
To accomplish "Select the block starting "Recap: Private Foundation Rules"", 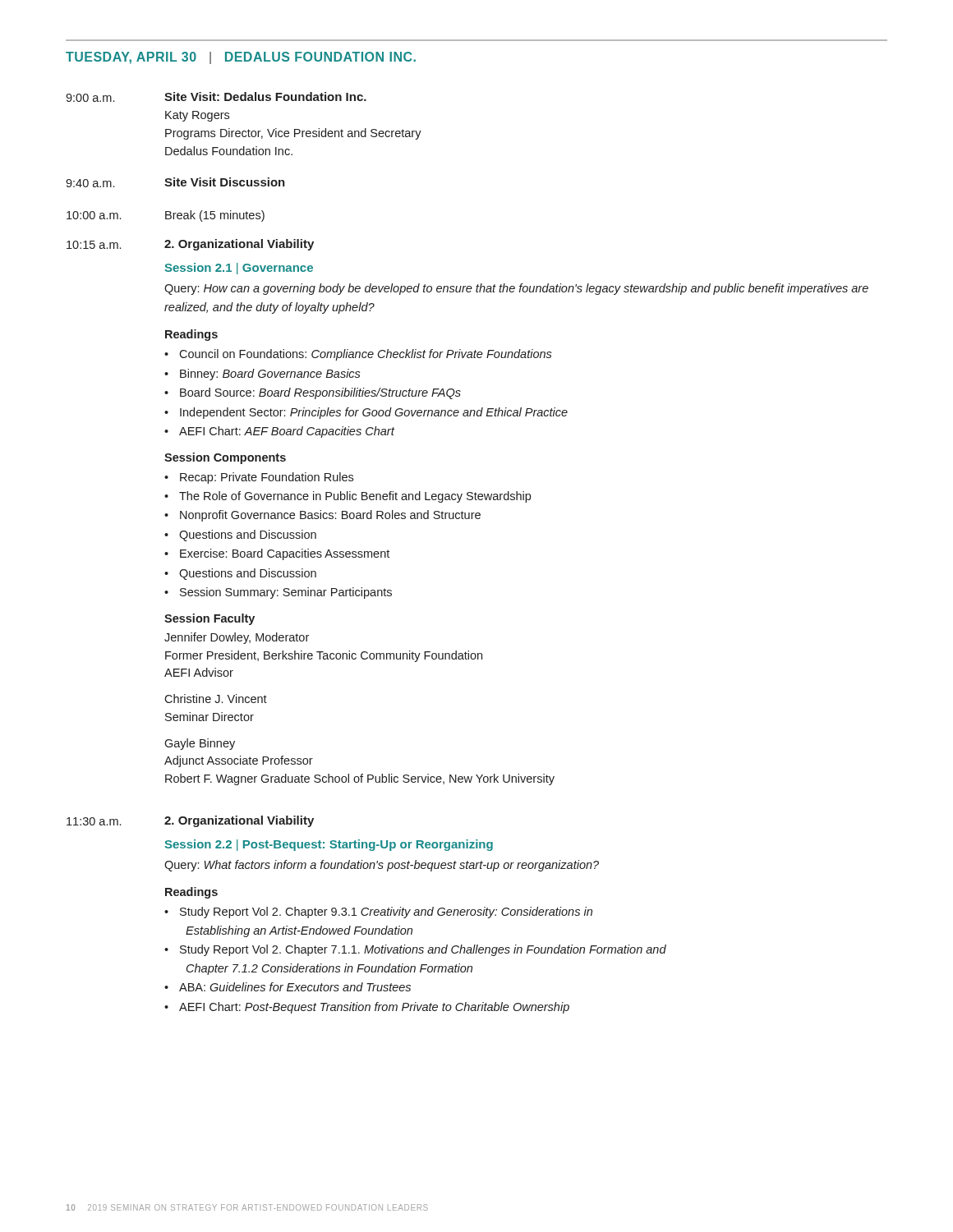I will [x=267, y=477].
